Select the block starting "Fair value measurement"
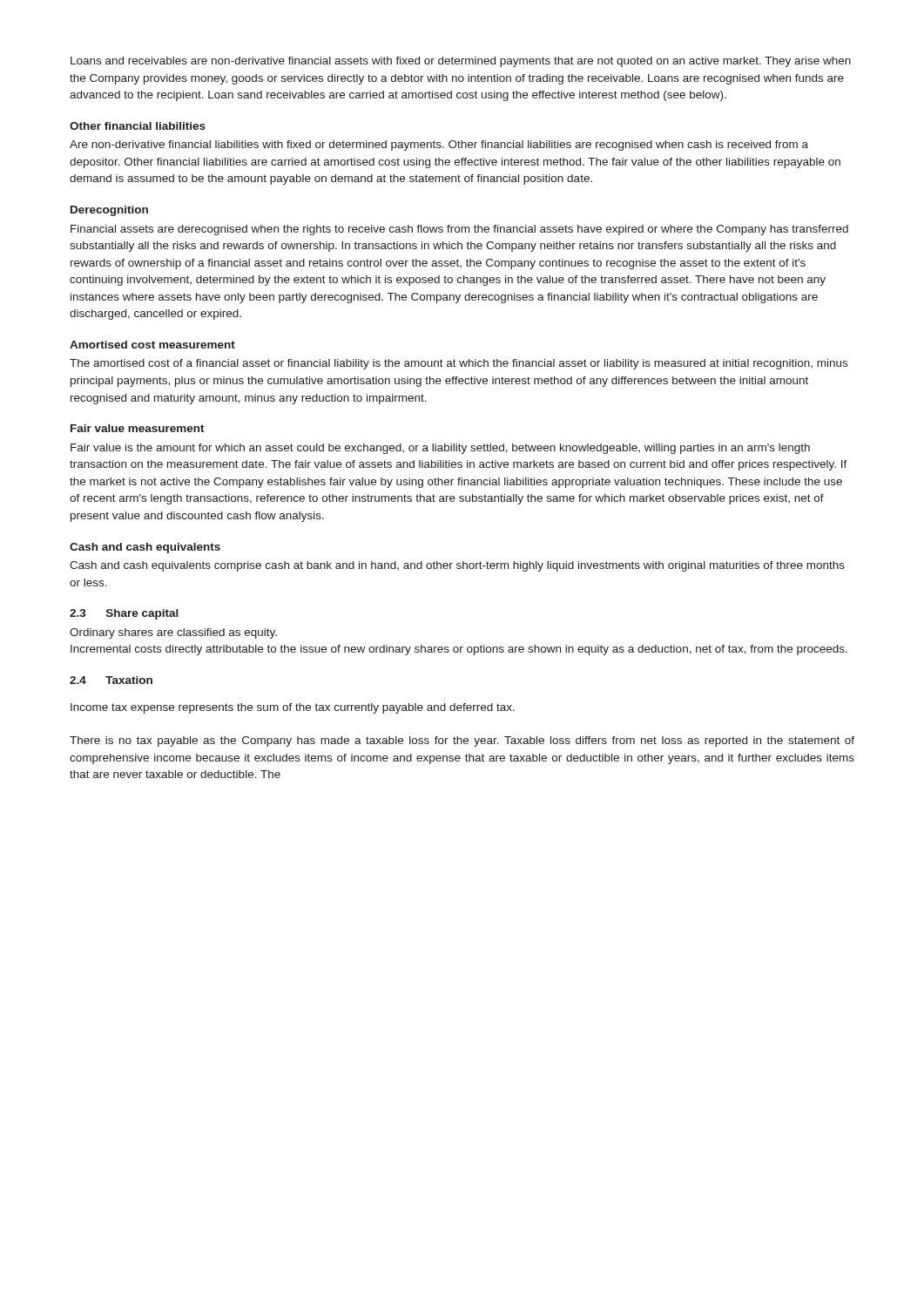The height and width of the screenshot is (1307, 924). click(137, 428)
